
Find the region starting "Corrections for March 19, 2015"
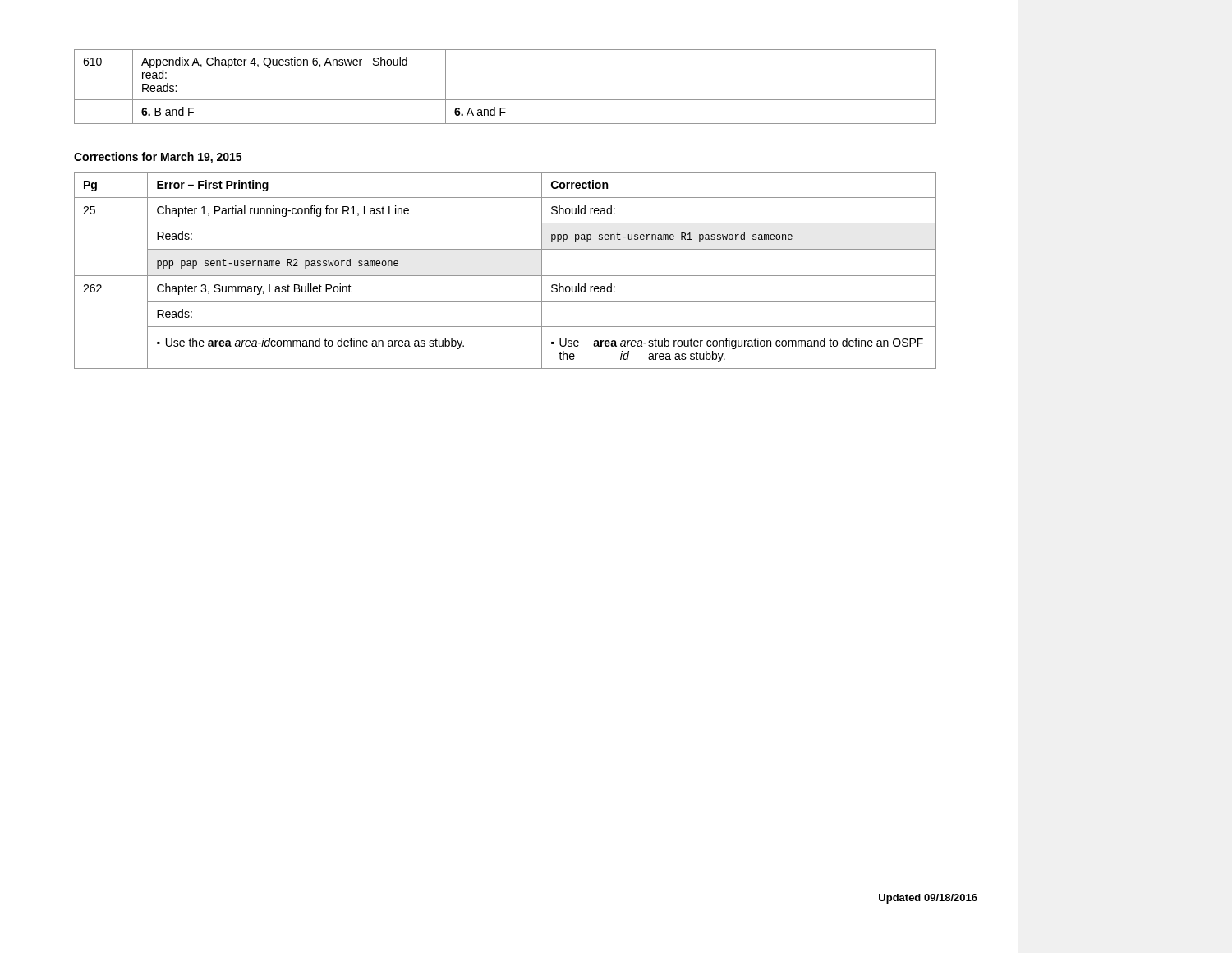[x=158, y=157]
